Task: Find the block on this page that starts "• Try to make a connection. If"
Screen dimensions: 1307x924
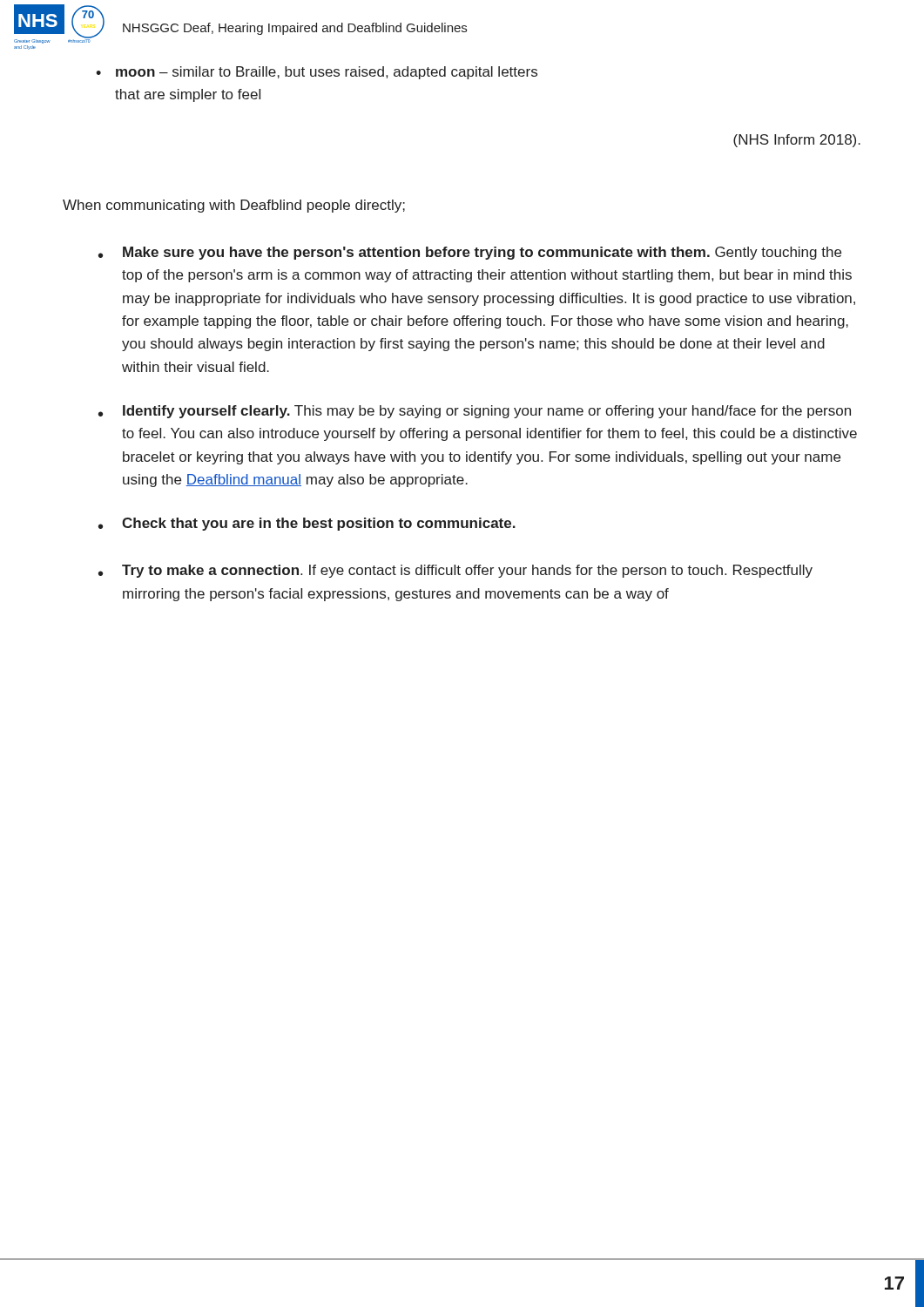Action: [479, 583]
